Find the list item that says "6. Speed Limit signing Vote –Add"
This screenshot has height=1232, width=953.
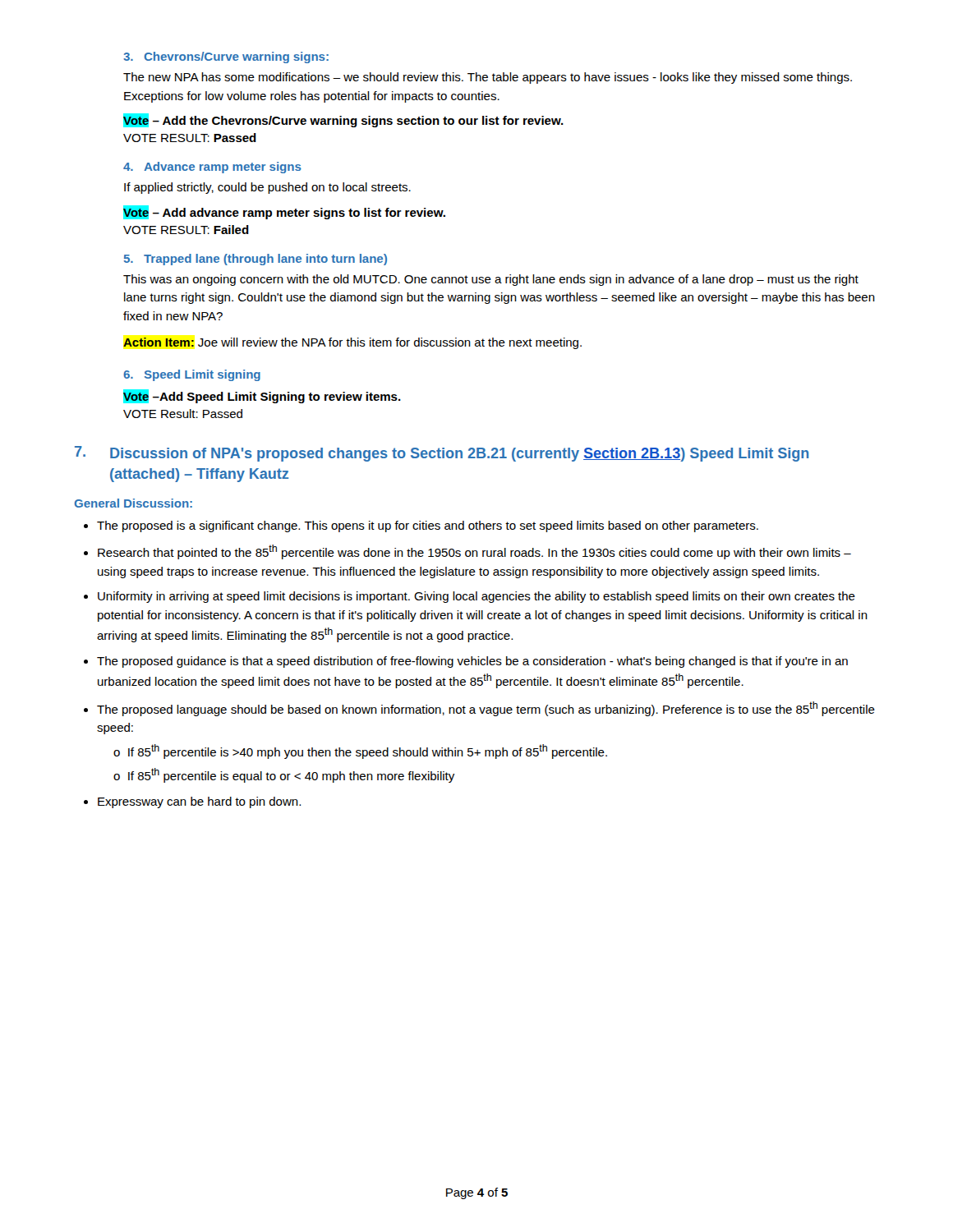click(192, 375)
